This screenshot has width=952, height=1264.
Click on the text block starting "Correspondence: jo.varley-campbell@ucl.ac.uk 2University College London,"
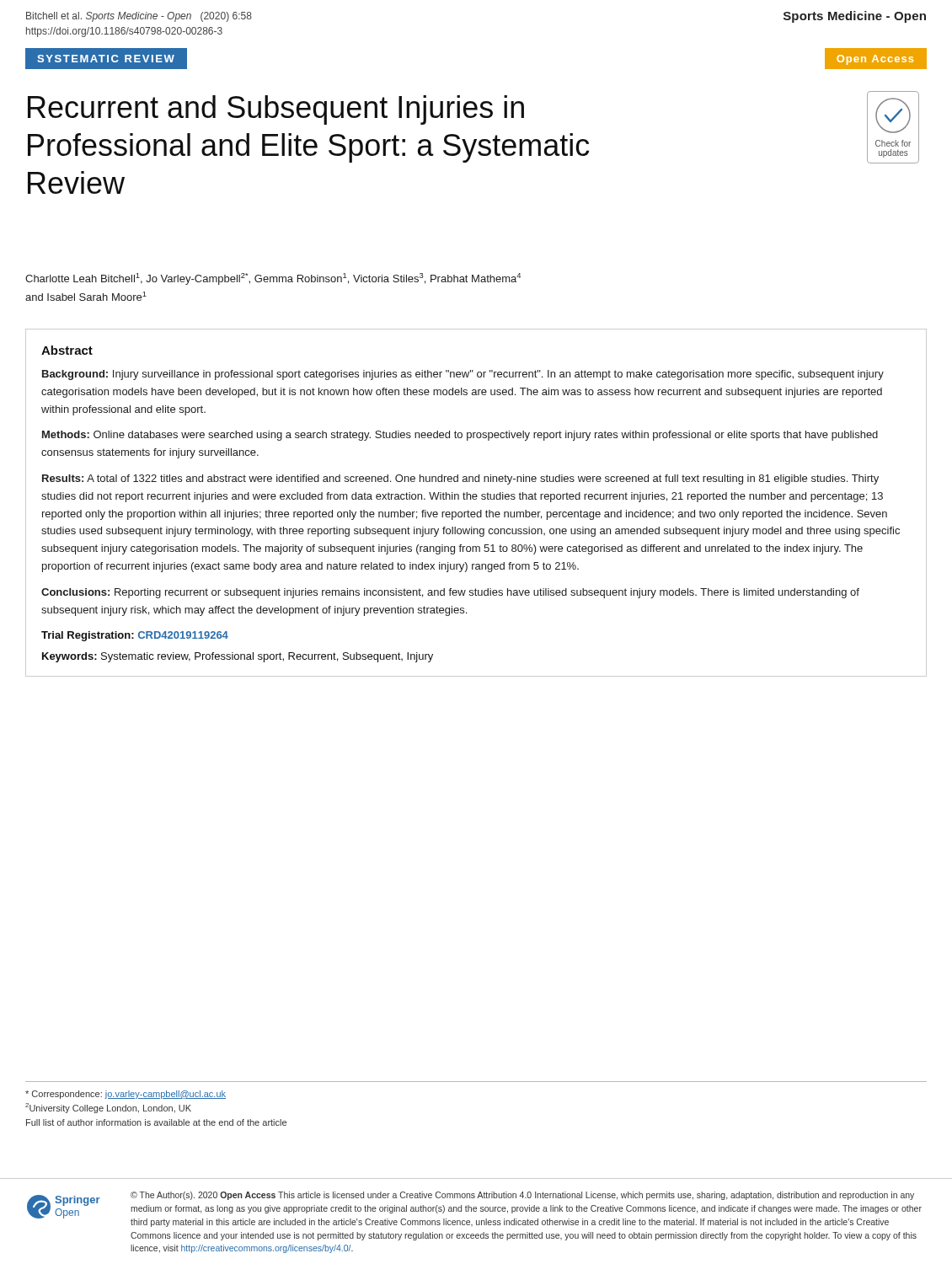coord(156,1108)
